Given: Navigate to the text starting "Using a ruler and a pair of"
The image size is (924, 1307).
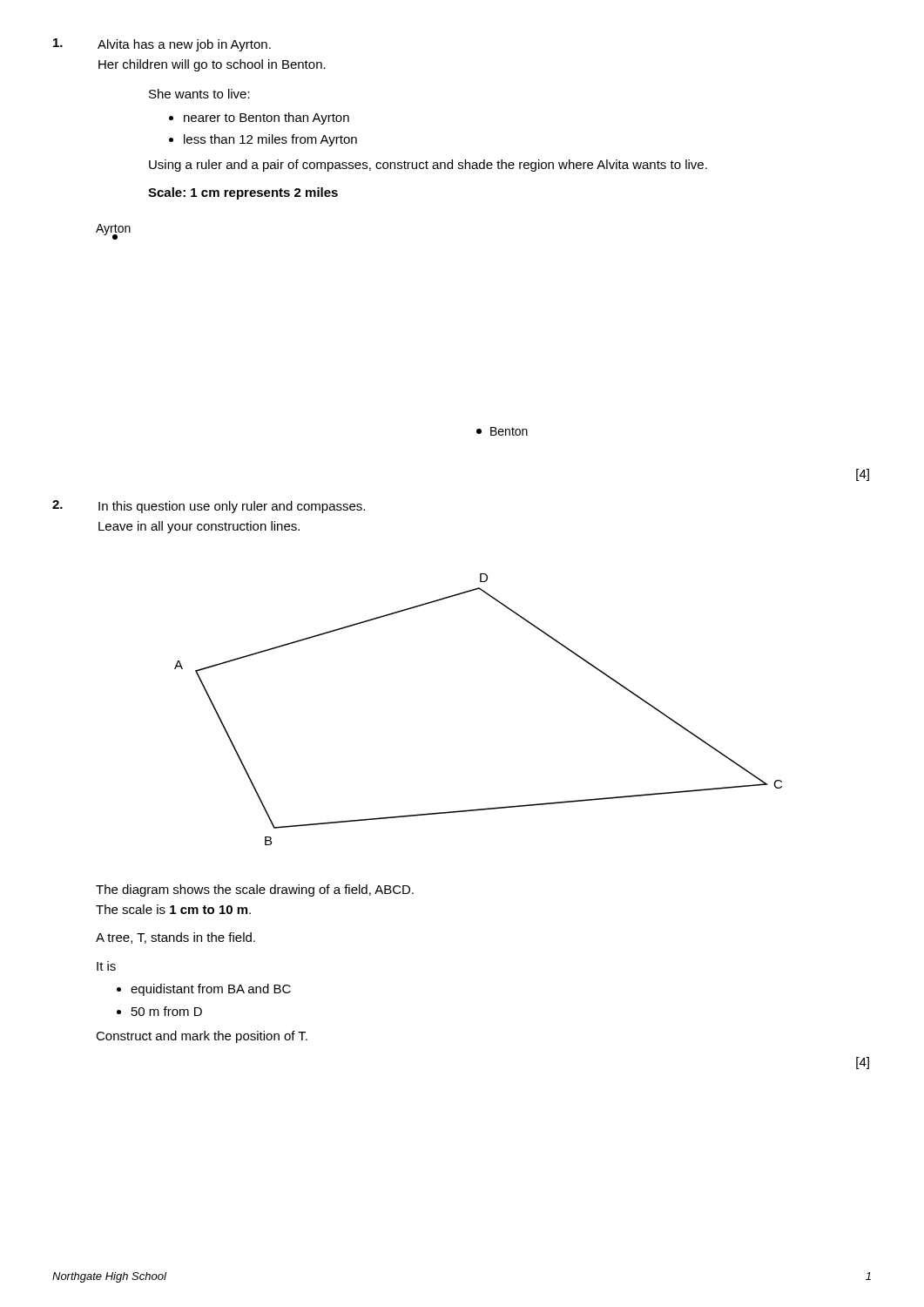Looking at the screenshot, I should click(x=428, y=164).
